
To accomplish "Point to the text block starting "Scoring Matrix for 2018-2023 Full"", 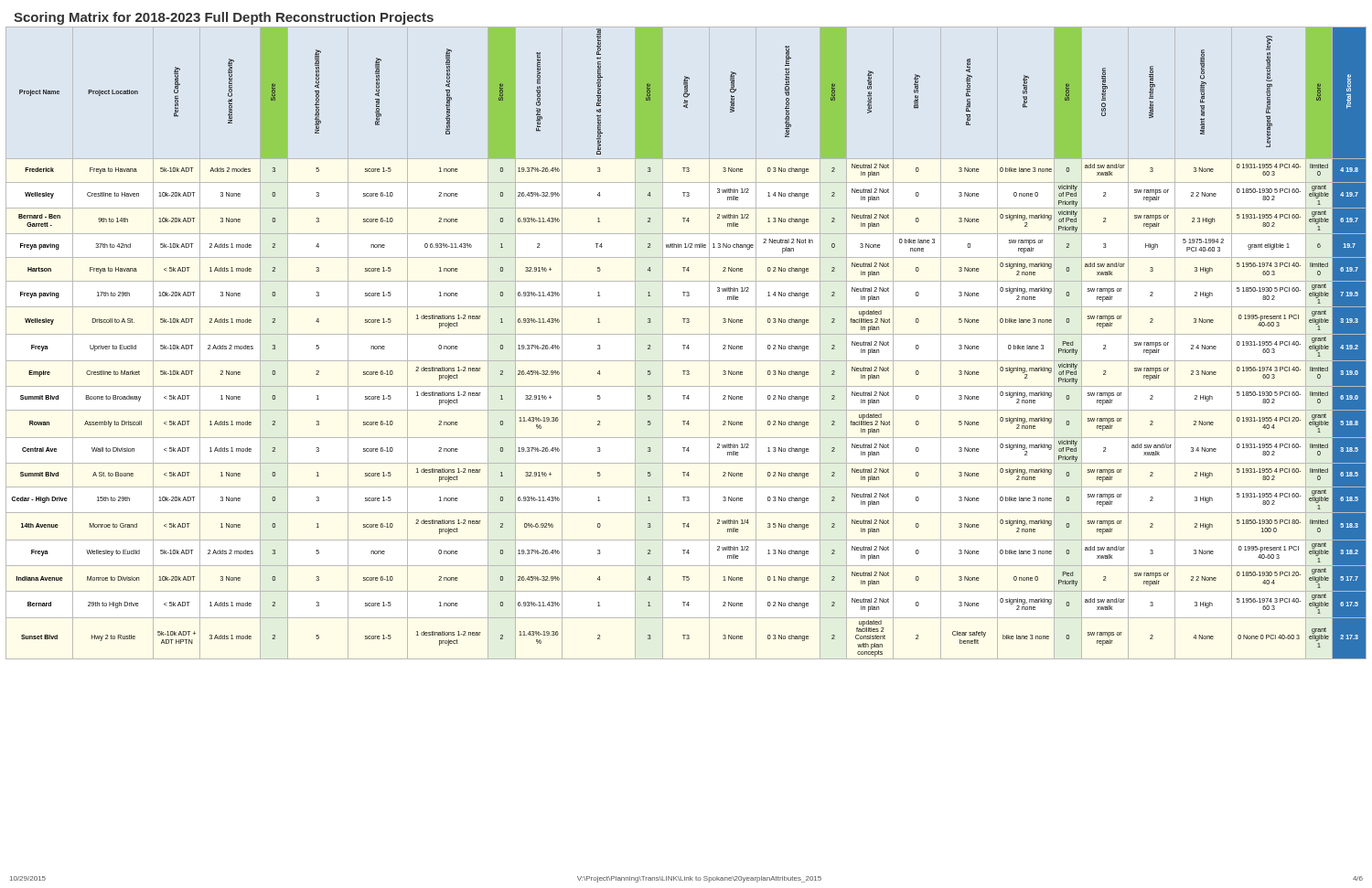I will (x=224, y=17).
